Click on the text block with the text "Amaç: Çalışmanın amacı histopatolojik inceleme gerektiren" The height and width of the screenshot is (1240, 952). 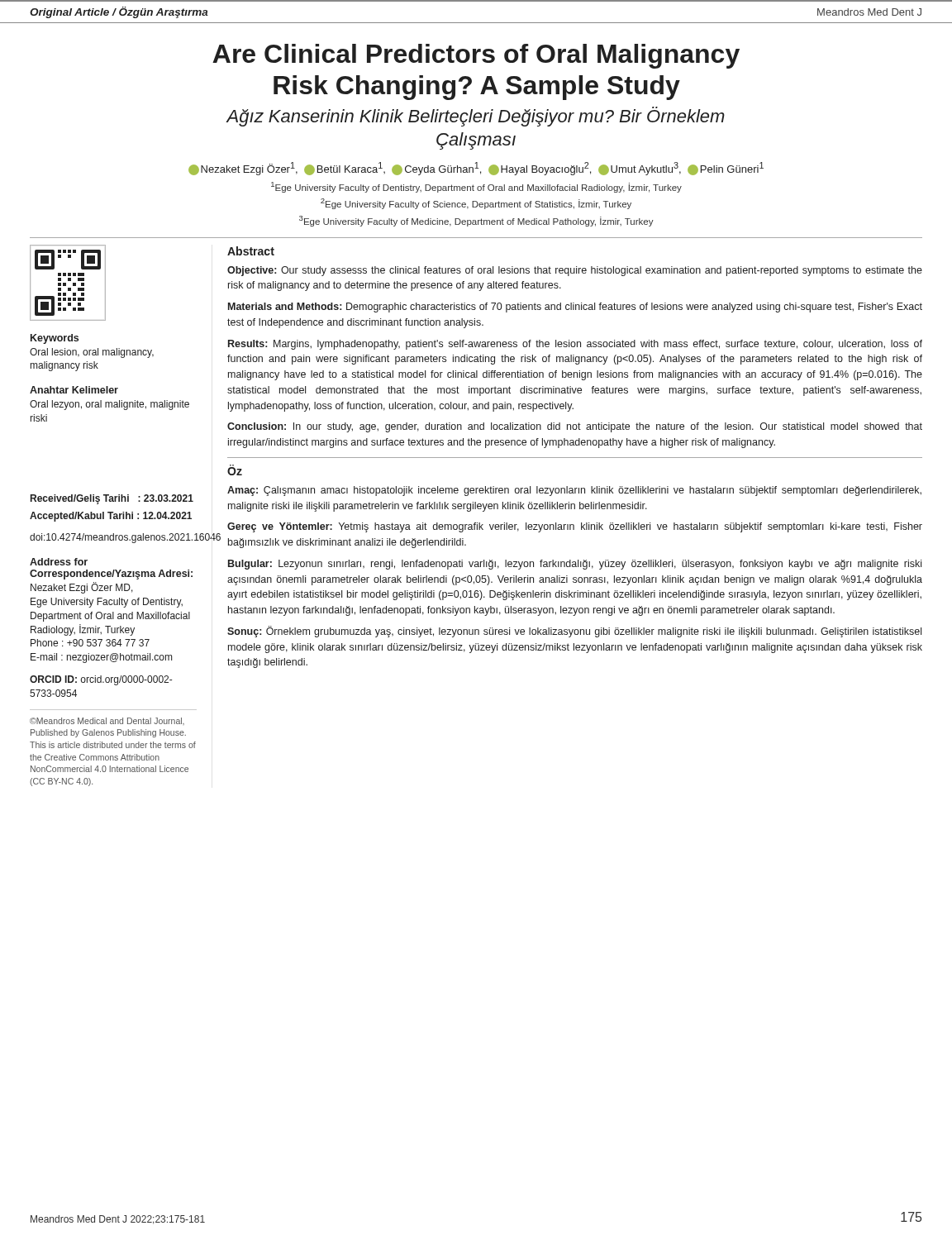coord(575,498)
